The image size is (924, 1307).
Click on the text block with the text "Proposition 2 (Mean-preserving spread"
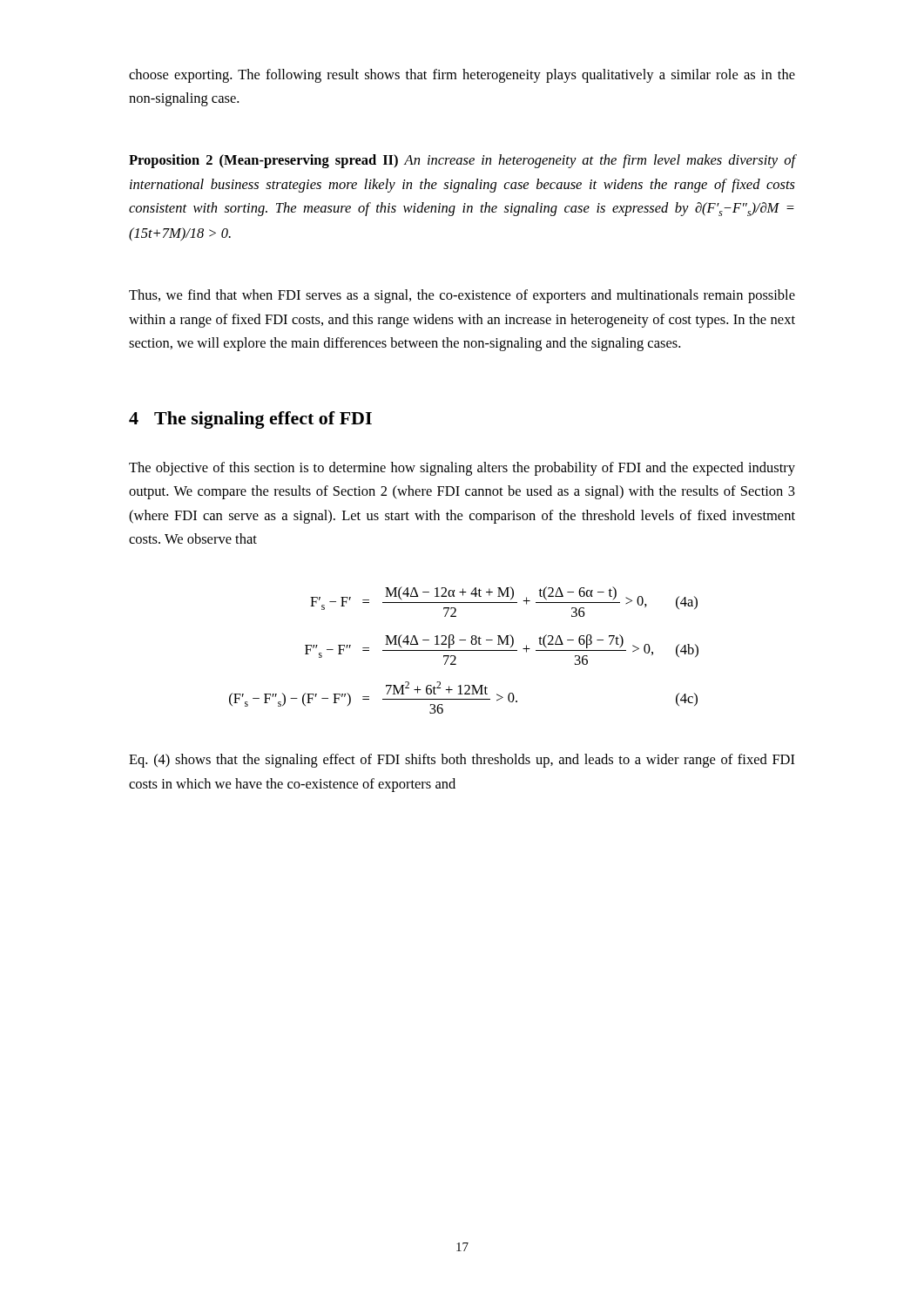coord(462,197)
